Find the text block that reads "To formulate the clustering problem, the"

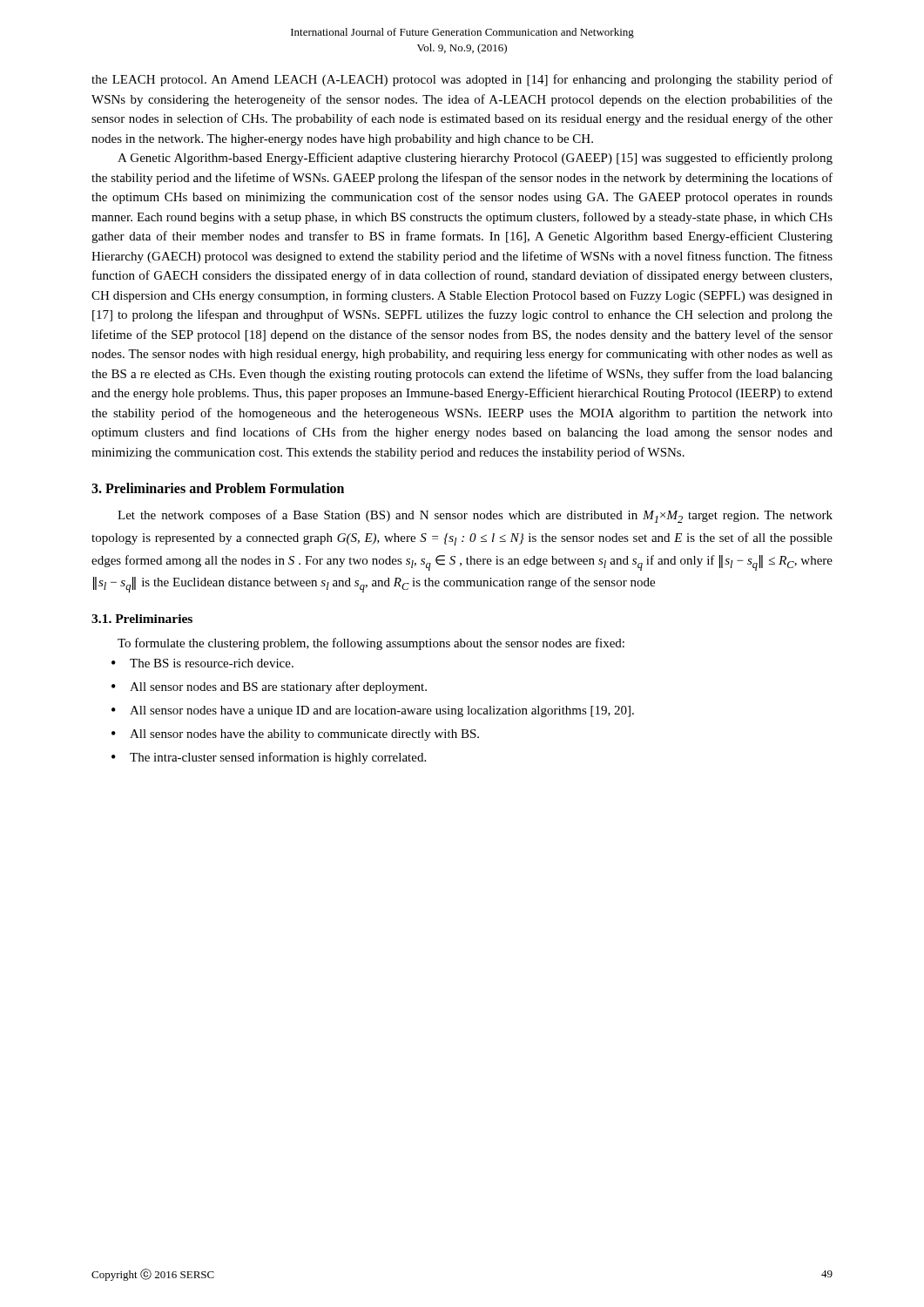pyautogui.click(x=462, y=643)
